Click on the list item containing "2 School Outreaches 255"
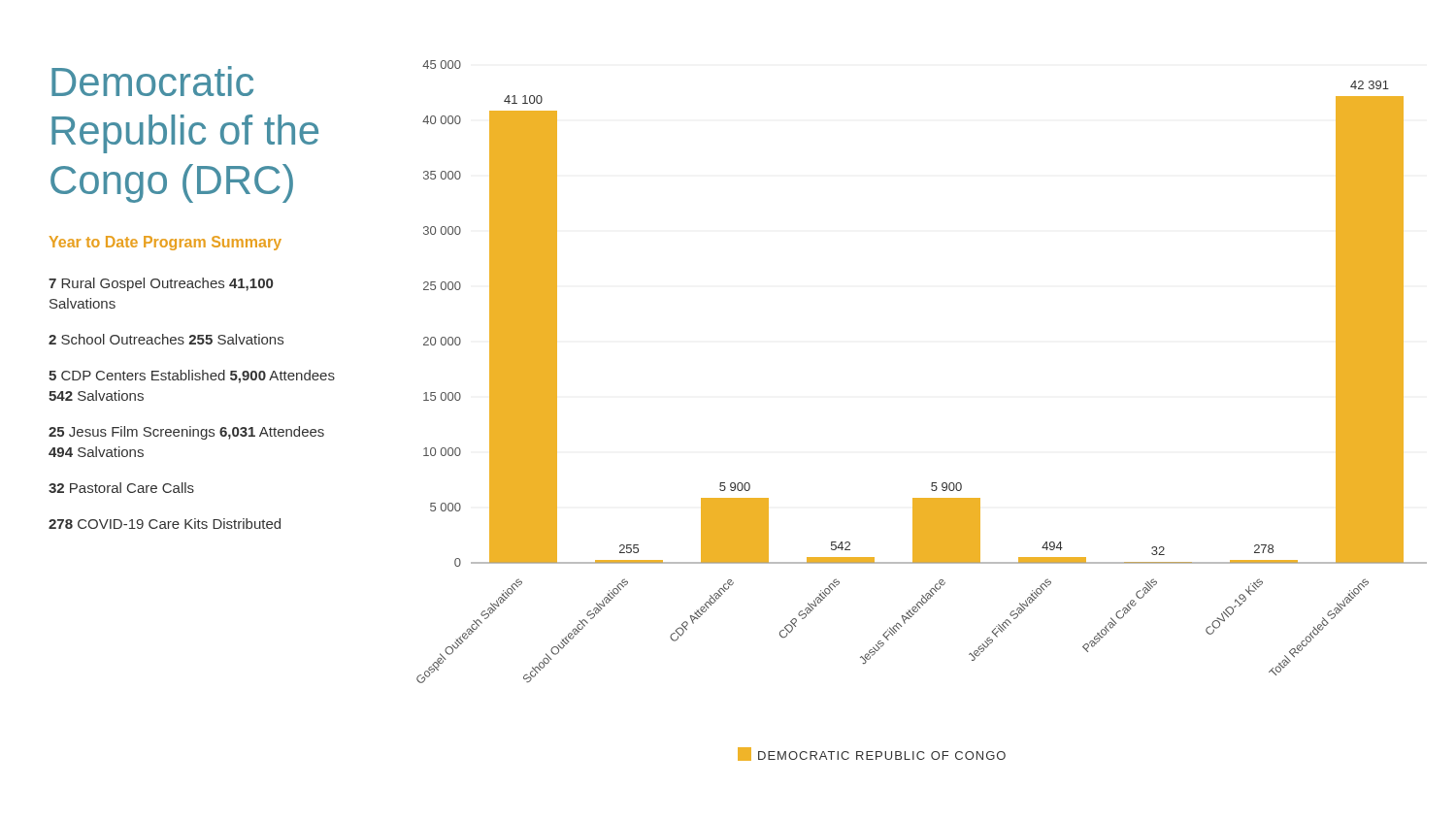1456x820 pixels. click(x=194, y=339)
